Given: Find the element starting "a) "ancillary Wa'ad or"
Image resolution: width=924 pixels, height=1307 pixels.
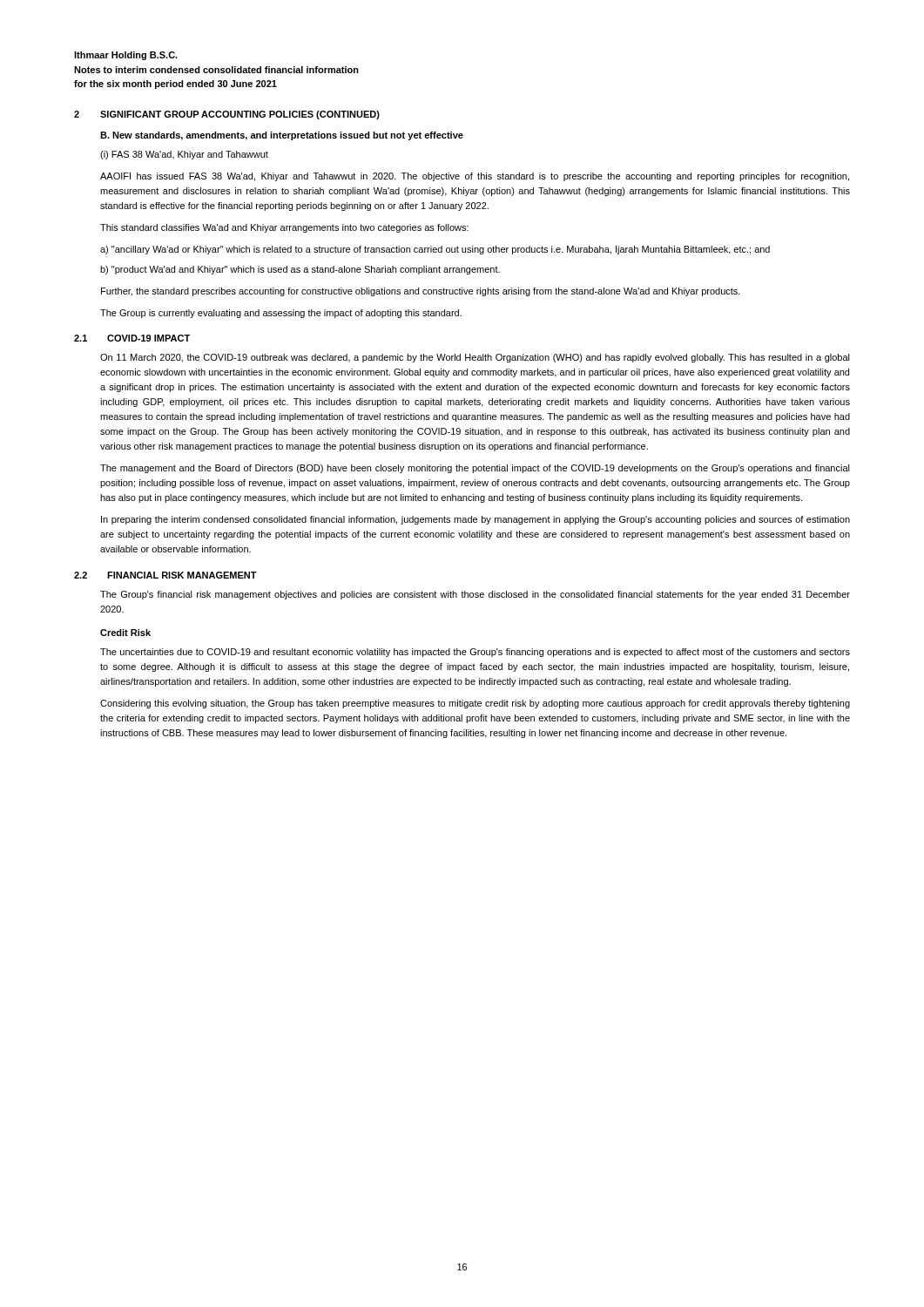Looking at the screenshot, I should point(475,249).
